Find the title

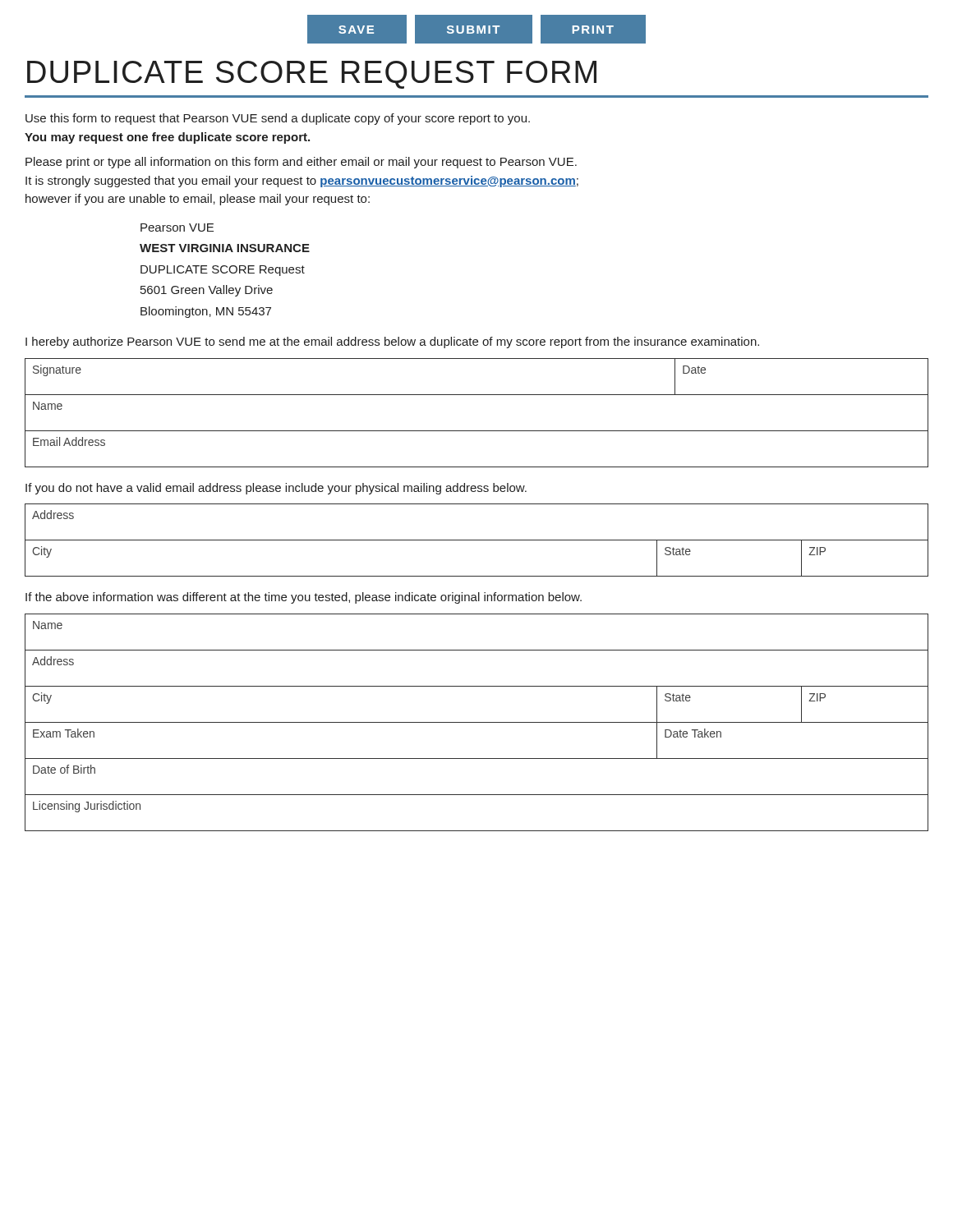pyautogui.click(x=476, y=73)
